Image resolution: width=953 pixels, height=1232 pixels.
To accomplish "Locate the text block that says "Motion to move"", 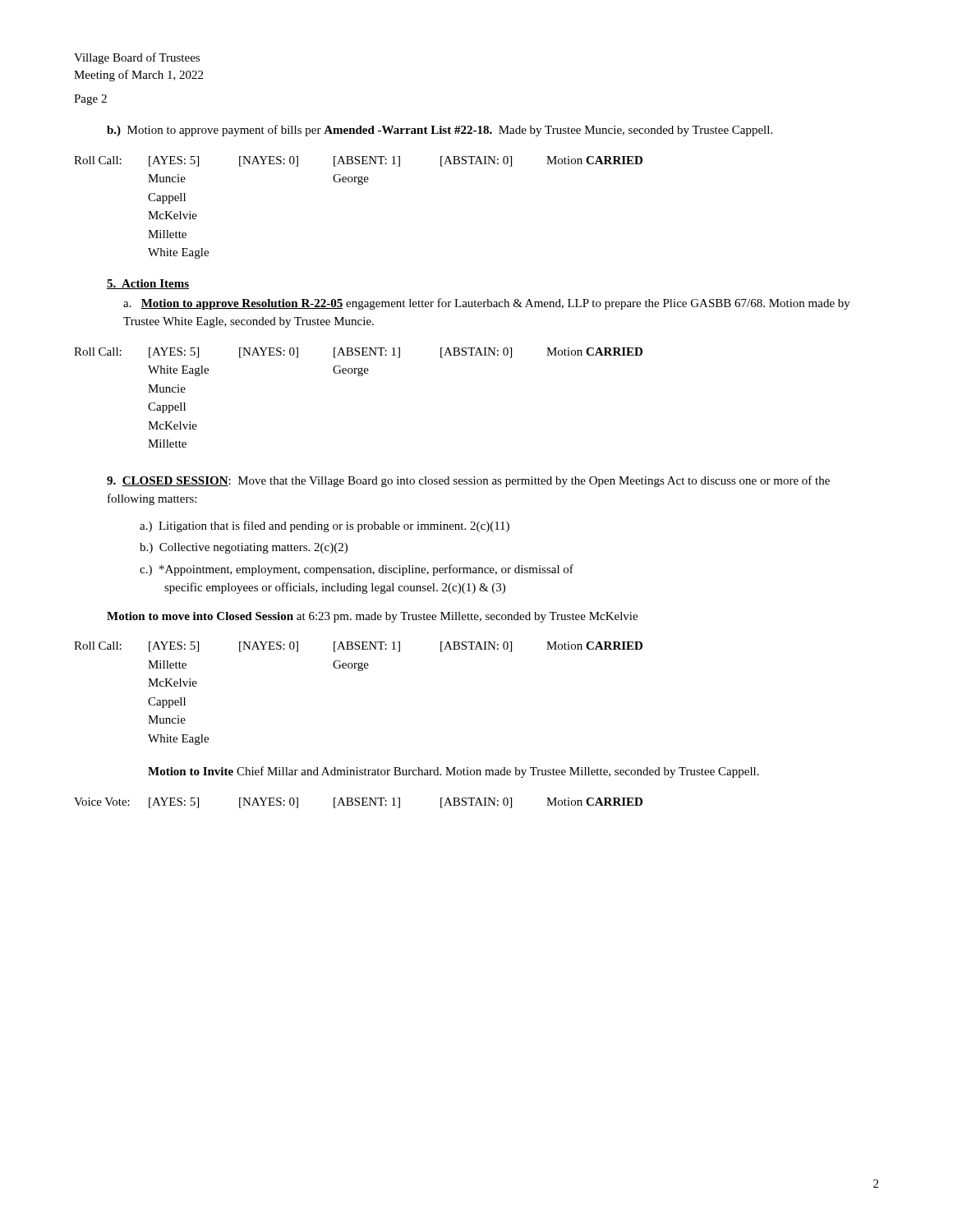I will click(x=372, y=616).
